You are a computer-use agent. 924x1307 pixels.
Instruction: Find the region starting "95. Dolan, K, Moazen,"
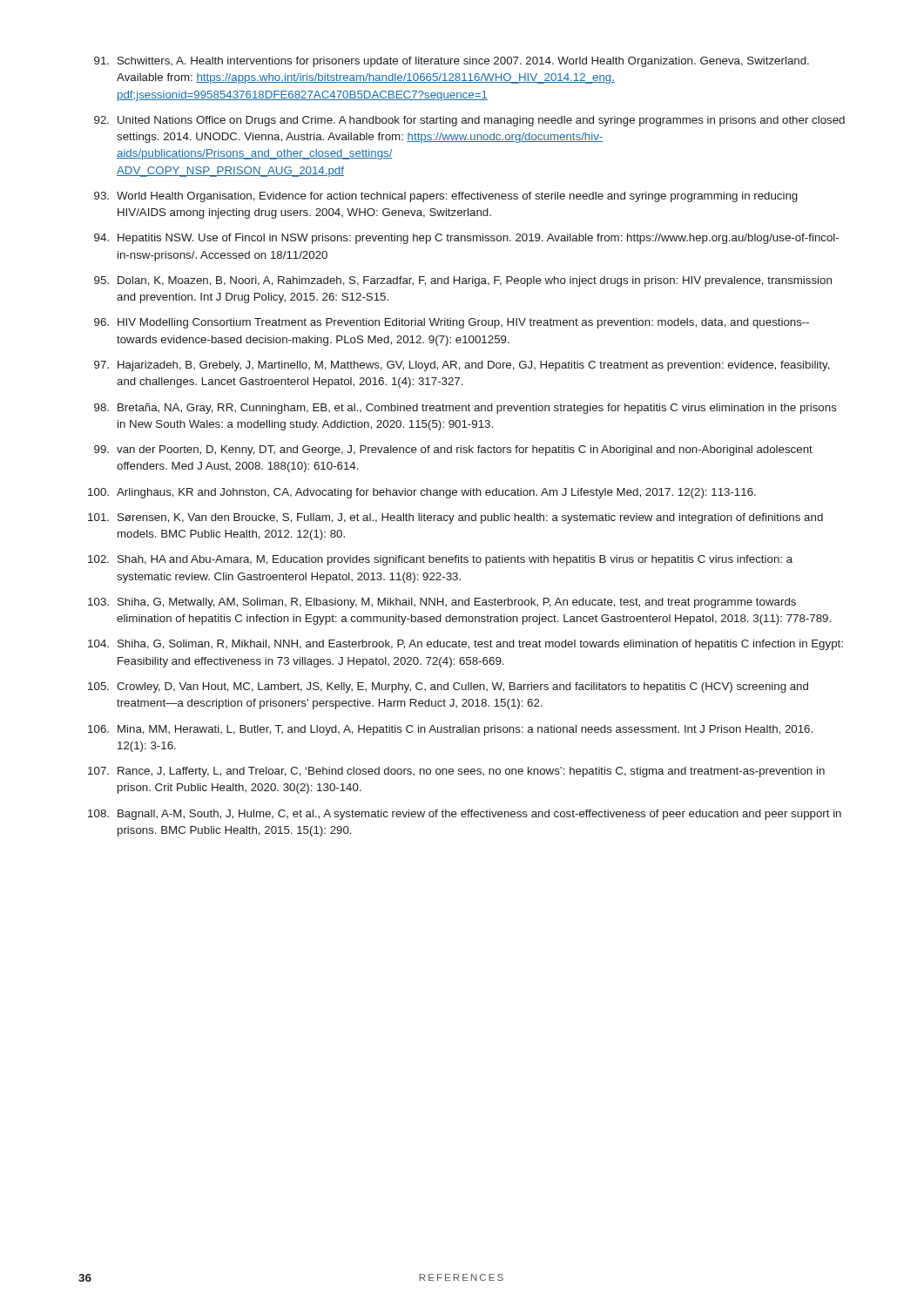[x=462, y=289]
